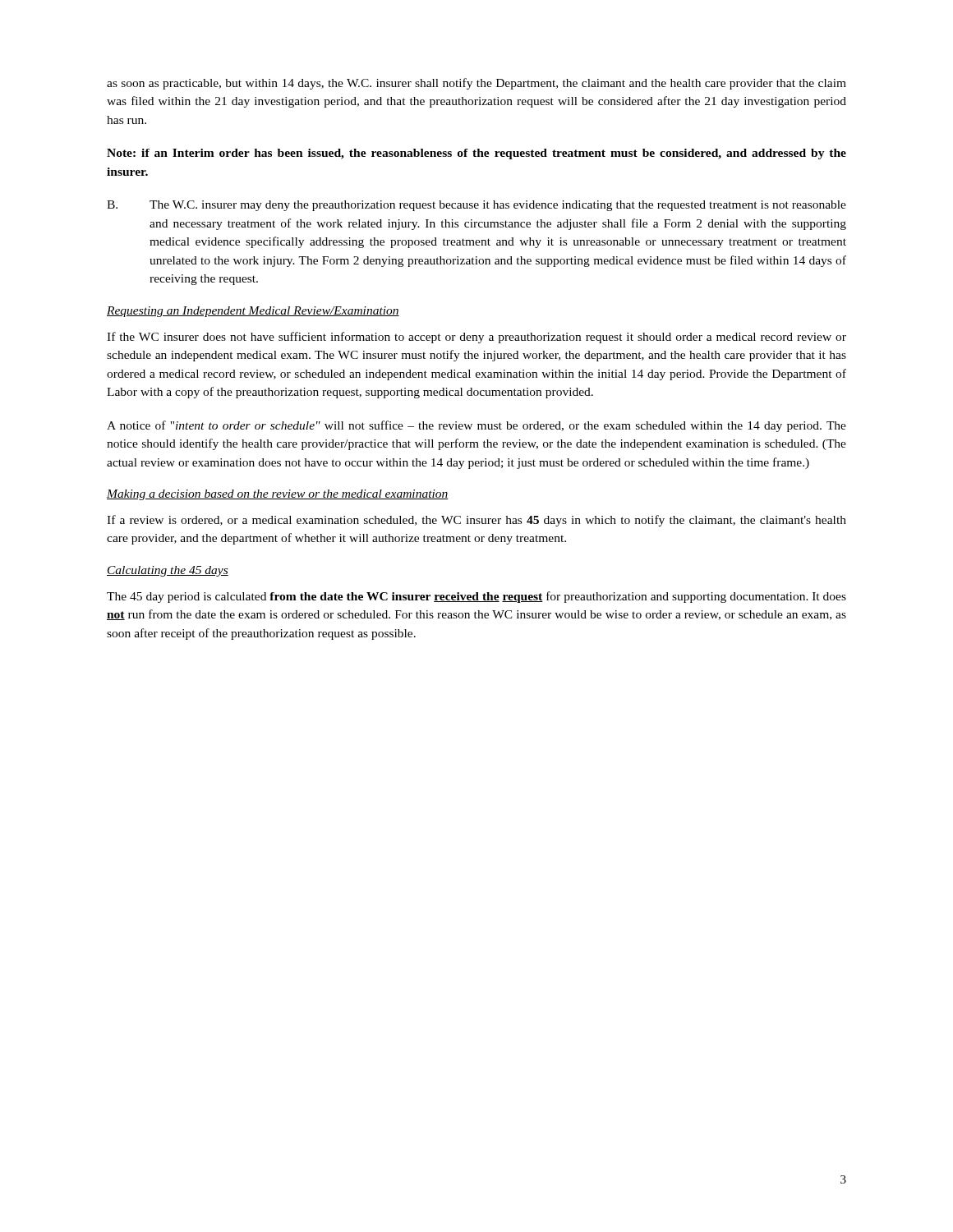Find the block on this page that starts "If the WC insurer"
The width and height of the screenshot is (953, 1232).
click(x=476, y=364)
